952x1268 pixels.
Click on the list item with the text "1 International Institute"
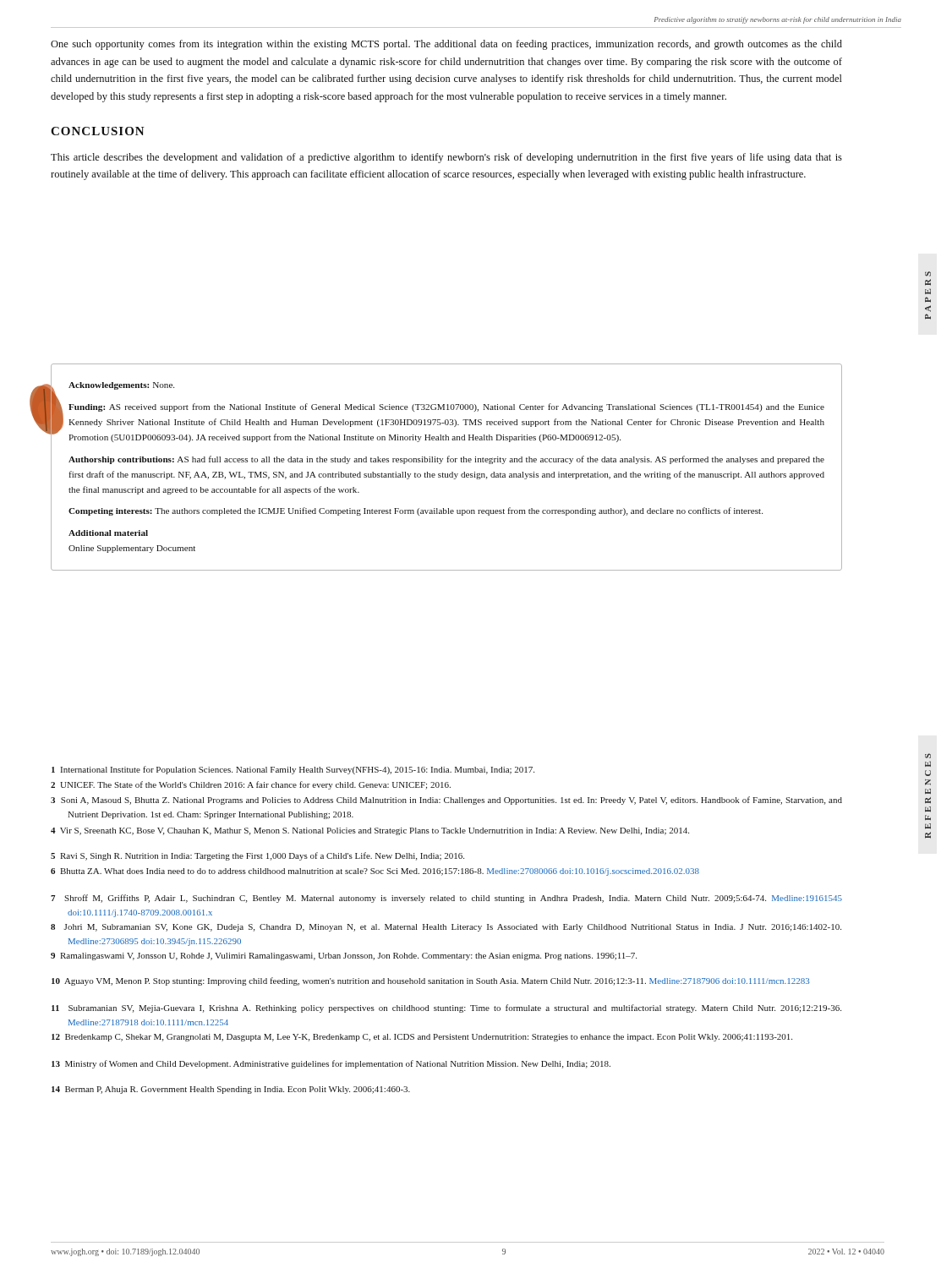[x=293, y=769]
